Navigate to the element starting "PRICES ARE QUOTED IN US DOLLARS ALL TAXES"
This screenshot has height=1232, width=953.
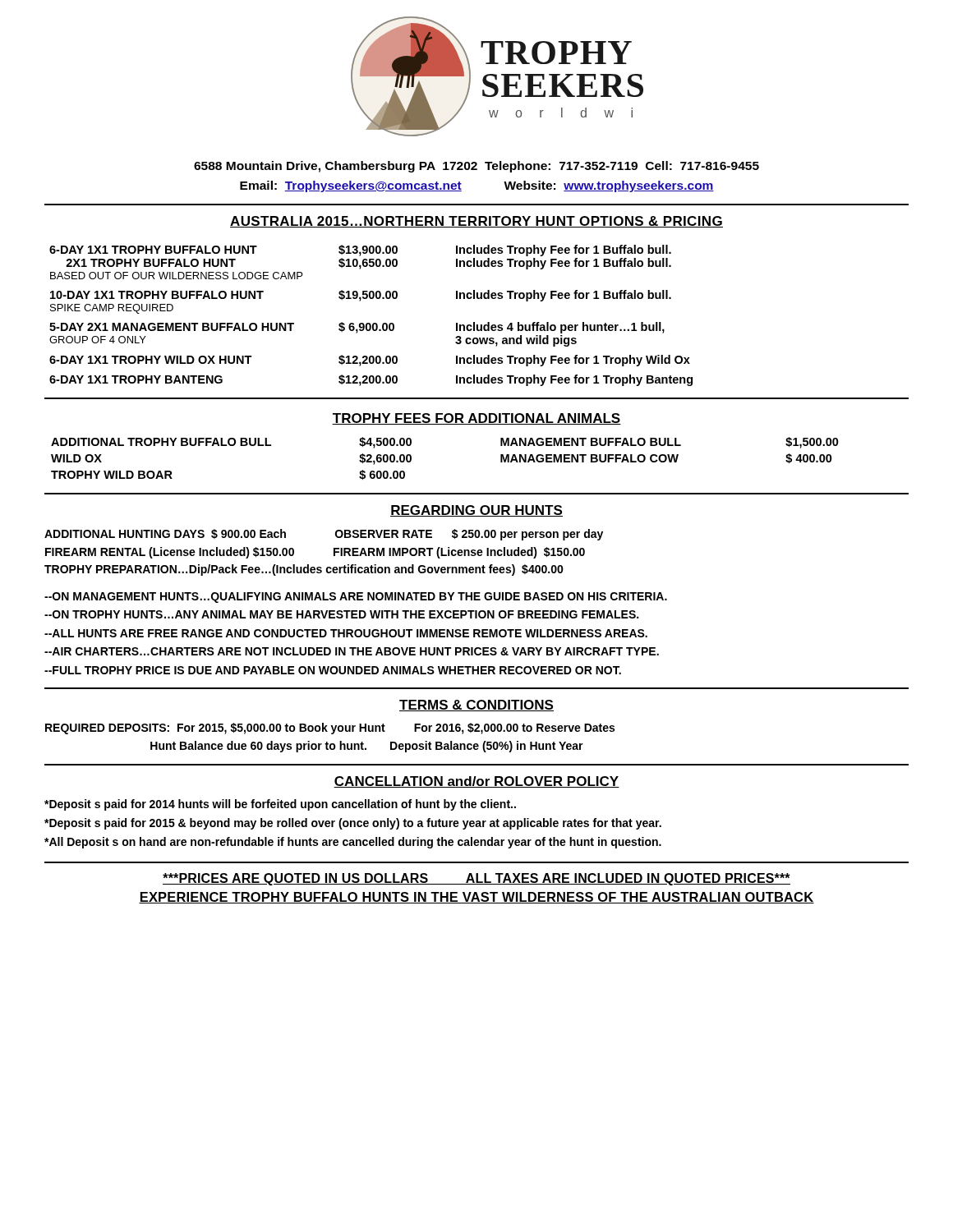(x=476, y=878)
